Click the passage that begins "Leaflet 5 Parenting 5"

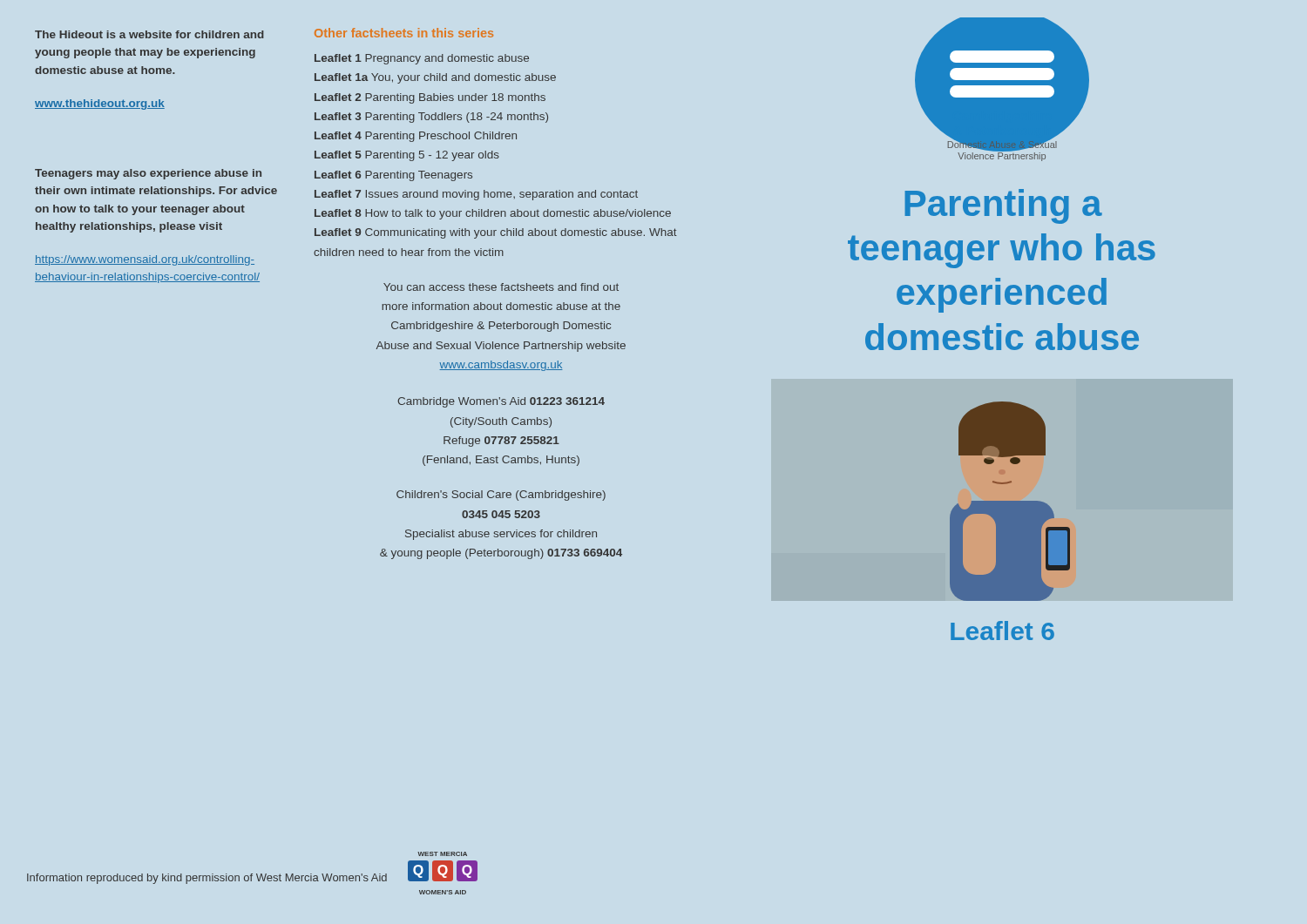pyautogui.click(x=407, y=155)
